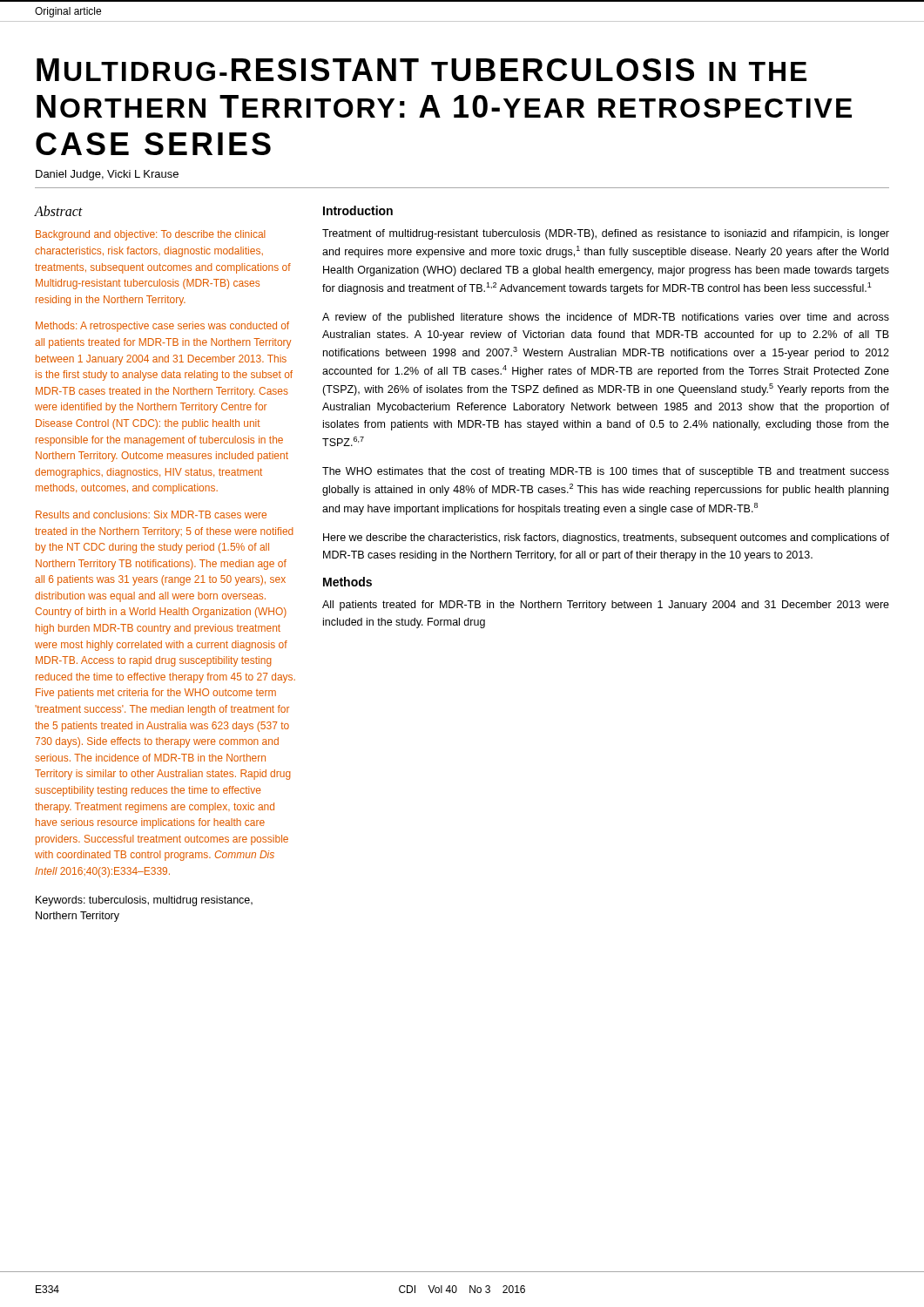
Task: Select the block starting "Multidrug-resistant tuberculosis in the Northern Territory: A 10-year"
Action: tap(445, 107)
